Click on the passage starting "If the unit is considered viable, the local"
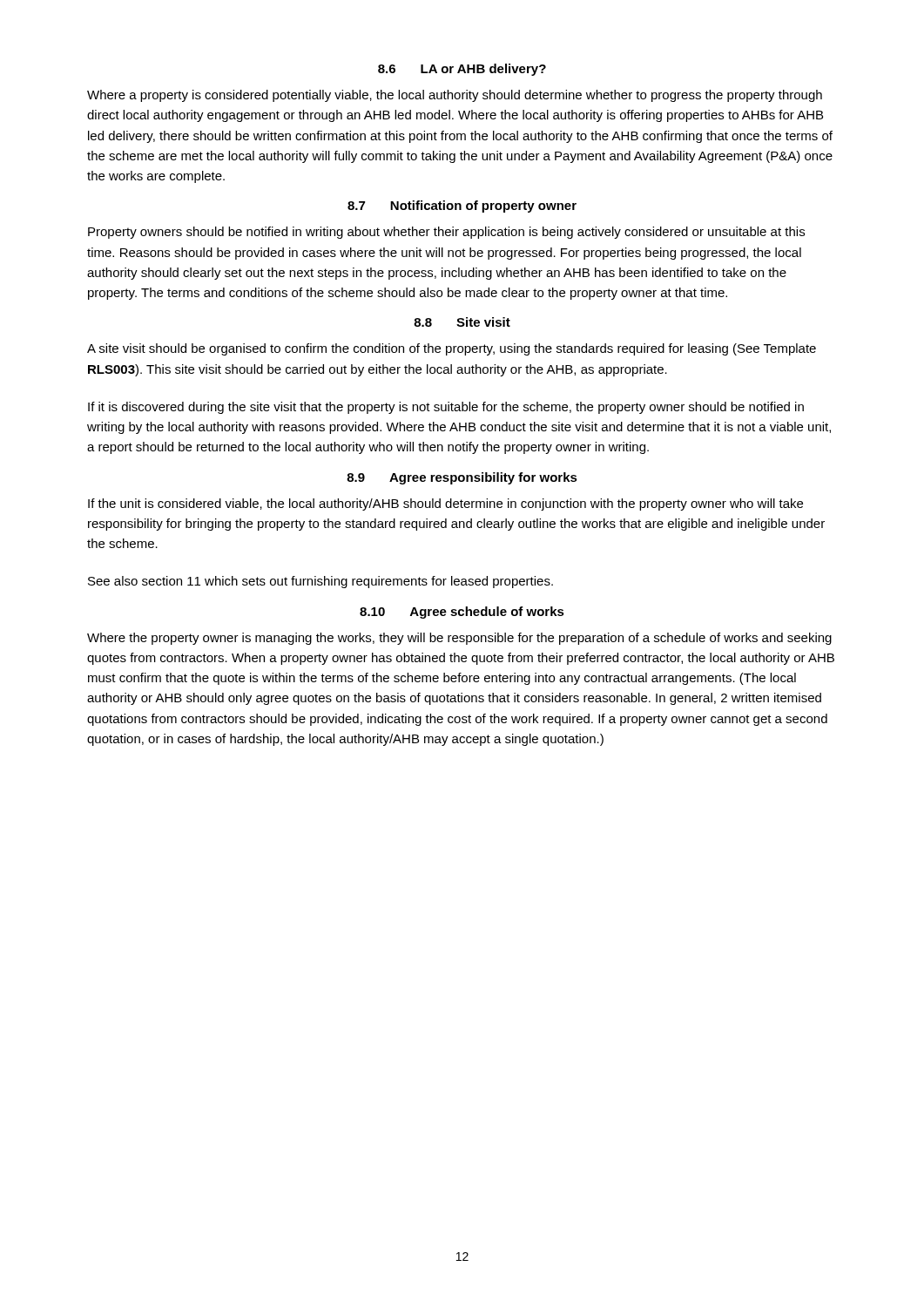This screenshot has height=1307, width=924. (462, 523)
